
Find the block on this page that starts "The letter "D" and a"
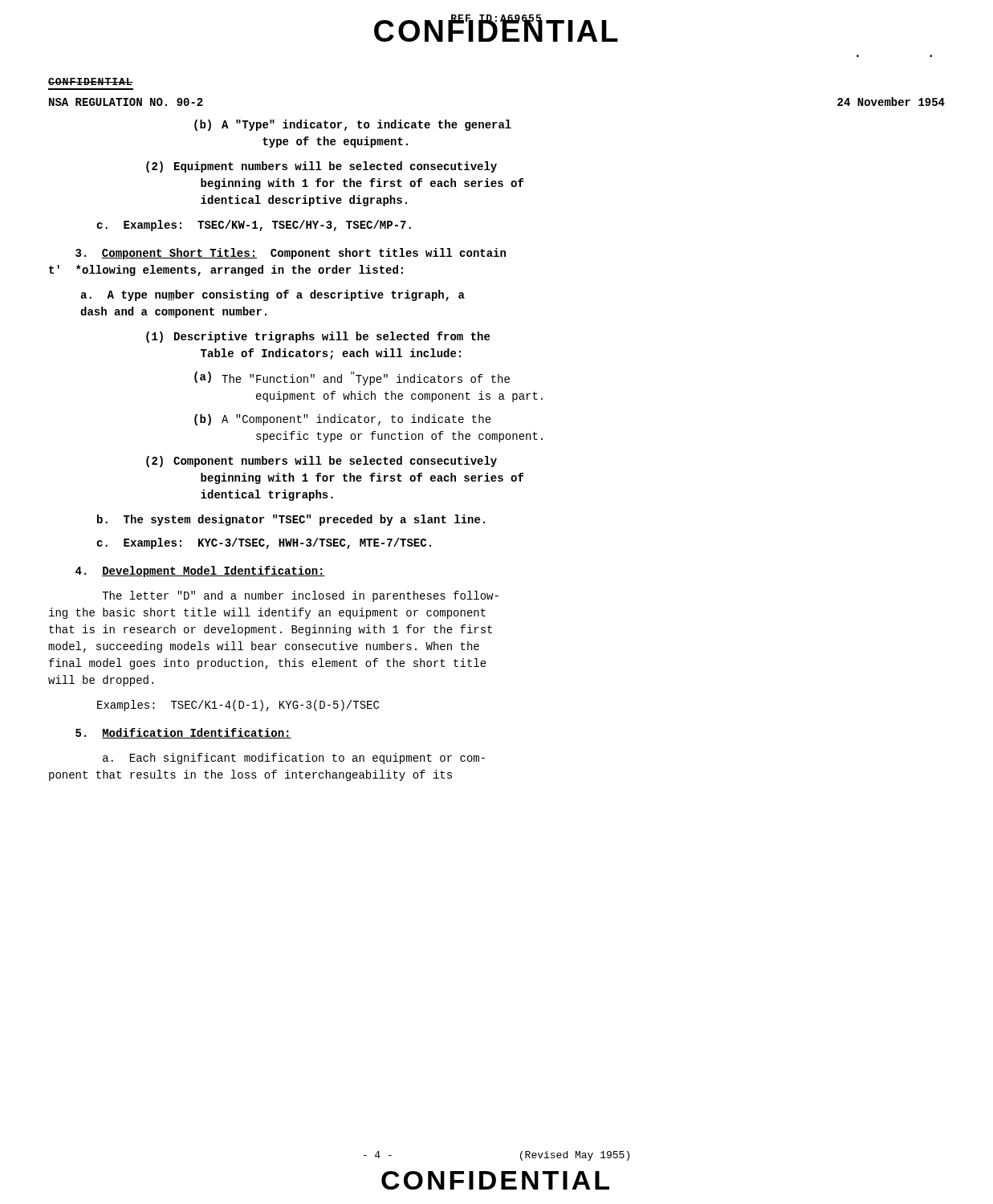(274, 638)
